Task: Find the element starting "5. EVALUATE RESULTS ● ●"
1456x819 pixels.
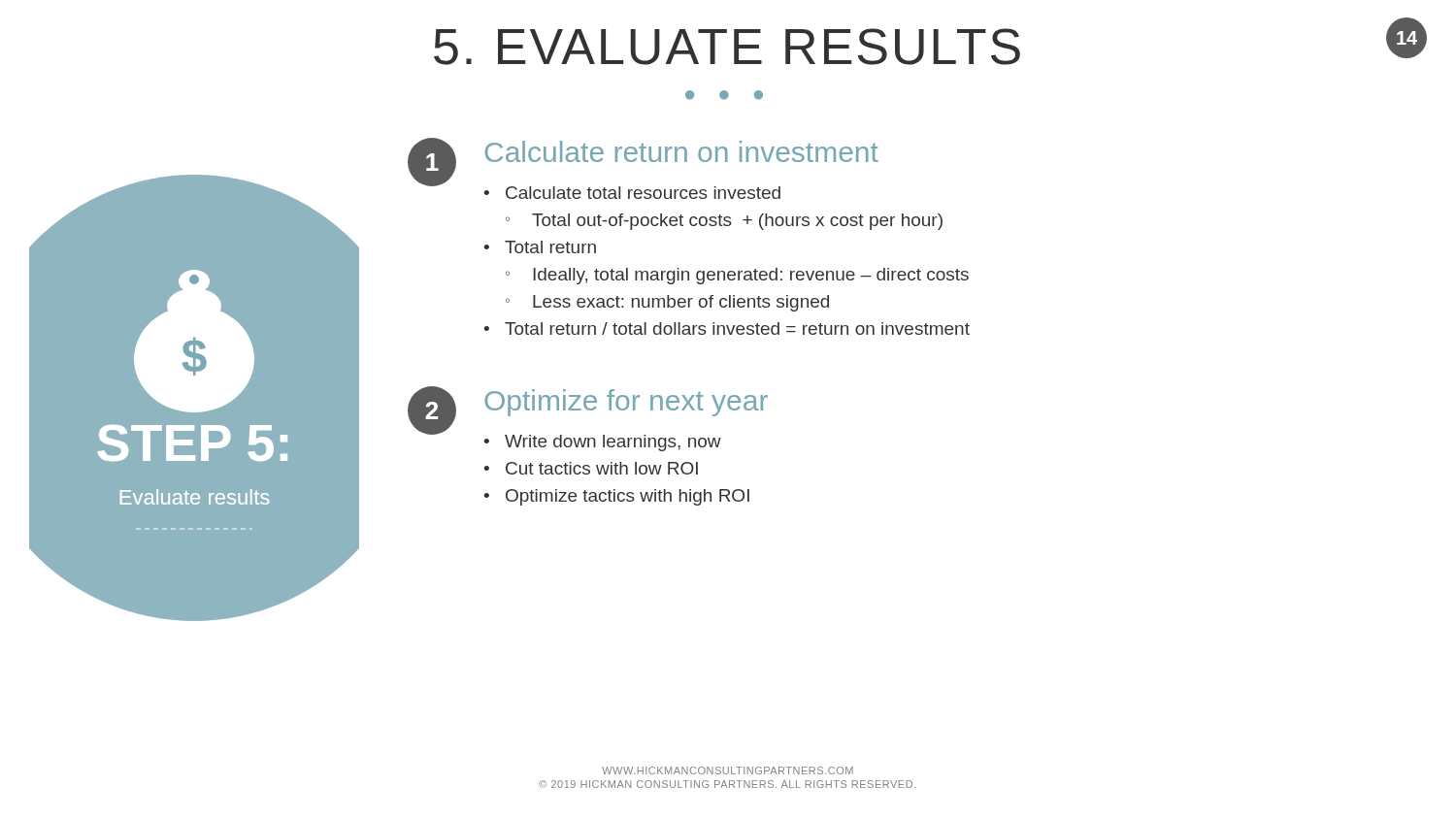Action: 728,62
